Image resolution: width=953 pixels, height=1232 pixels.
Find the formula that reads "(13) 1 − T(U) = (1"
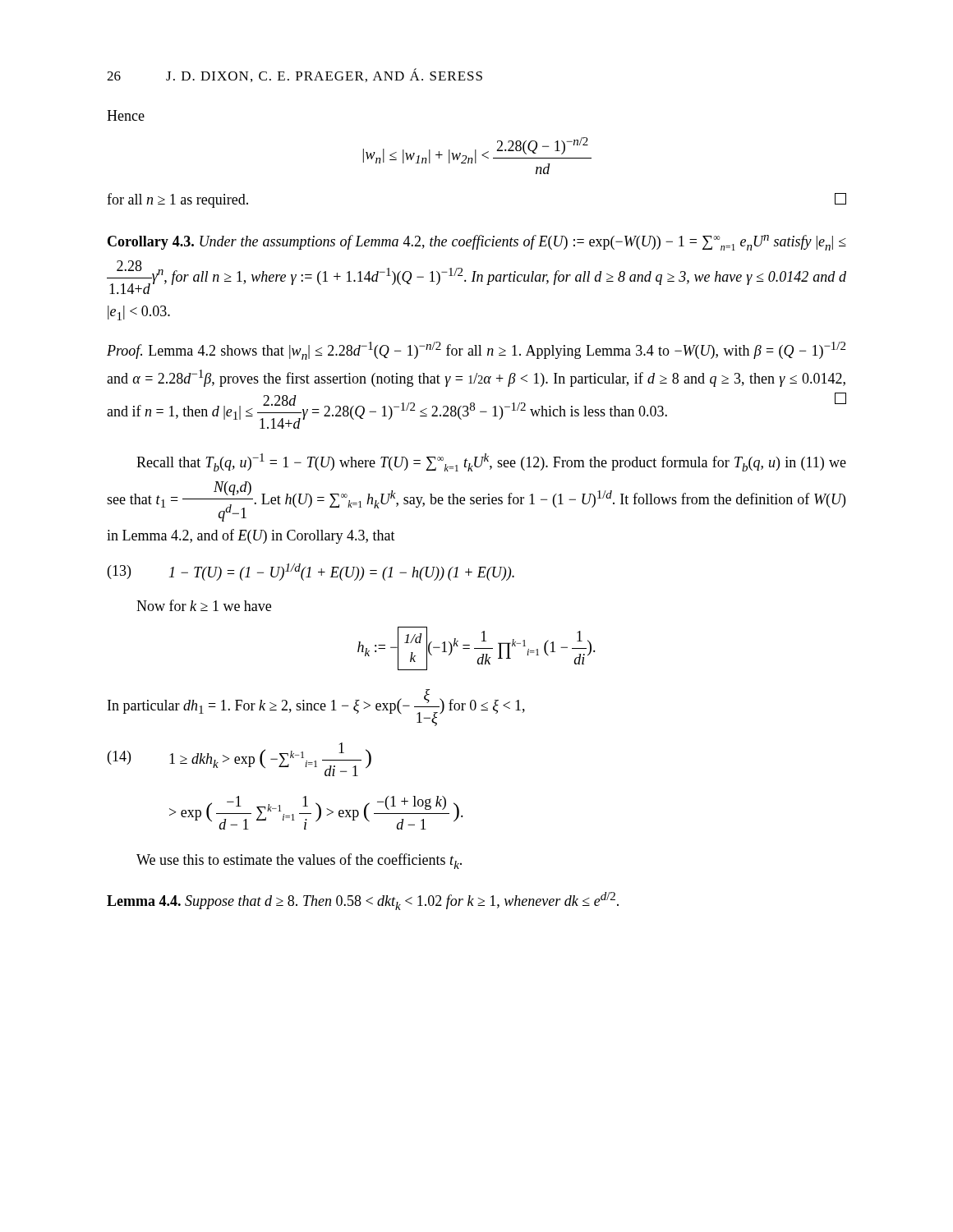(476, 571)
